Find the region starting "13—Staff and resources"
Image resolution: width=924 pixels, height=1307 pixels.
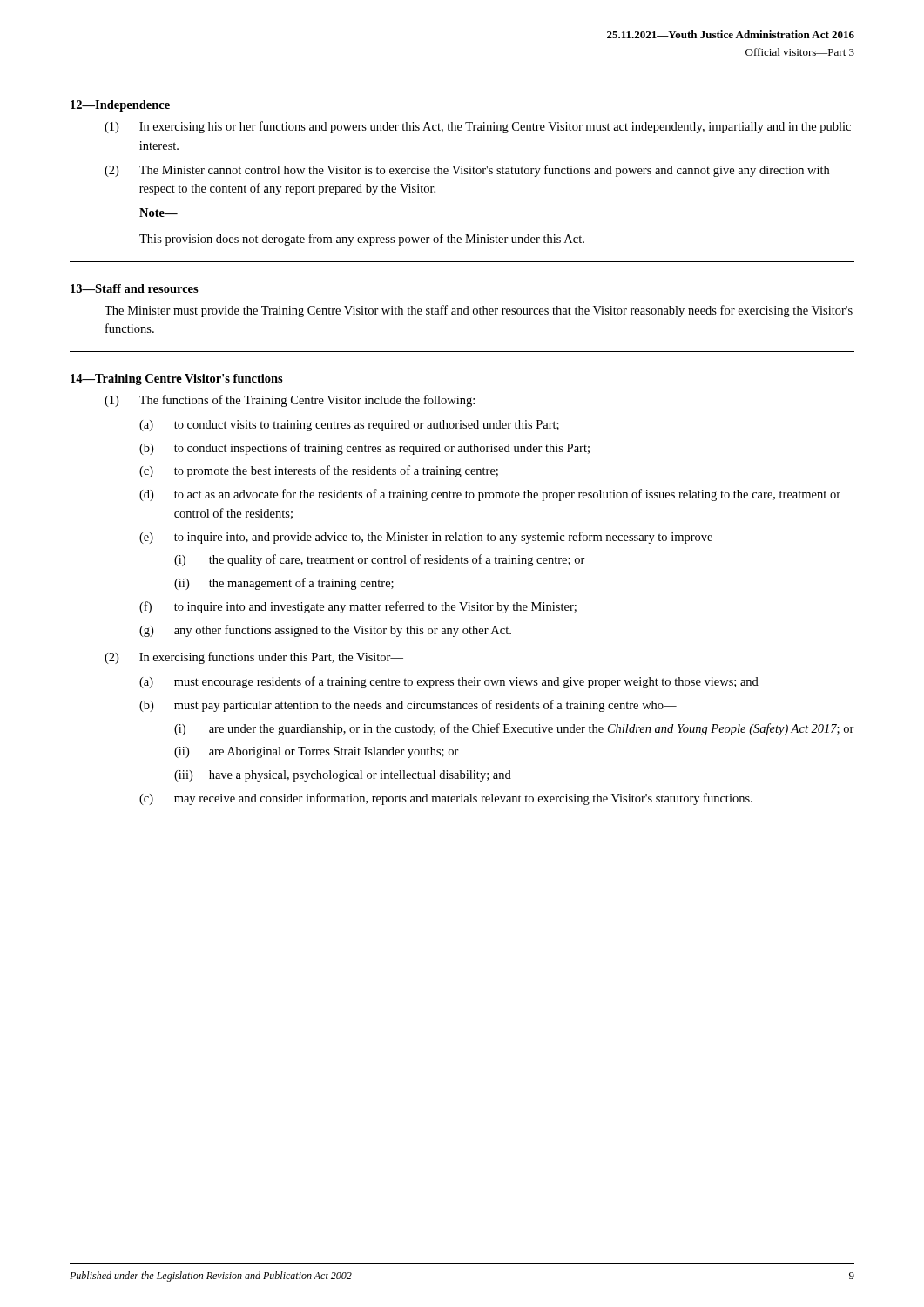click(134, 288)
